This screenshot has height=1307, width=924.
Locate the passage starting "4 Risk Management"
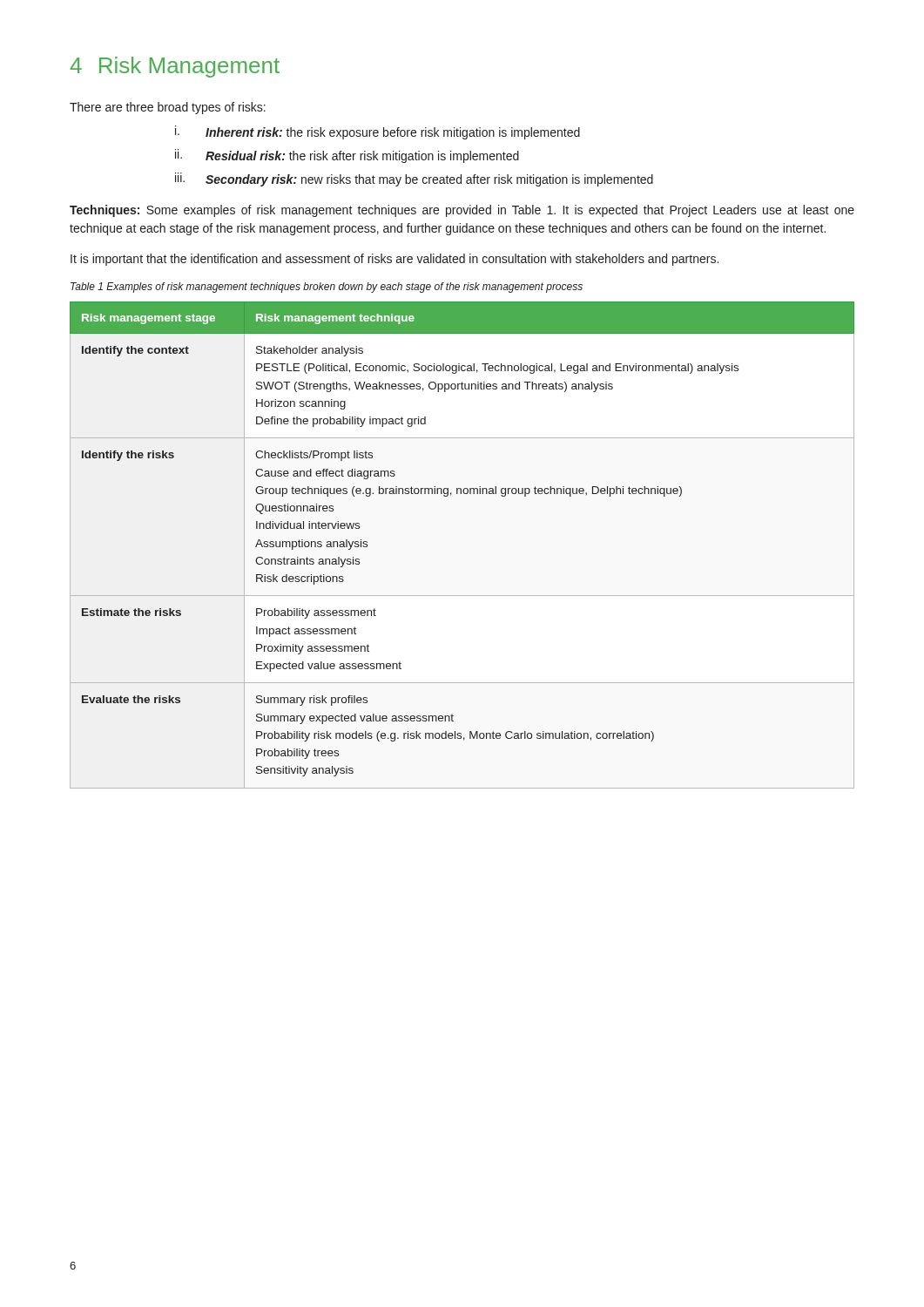point(175,67)
